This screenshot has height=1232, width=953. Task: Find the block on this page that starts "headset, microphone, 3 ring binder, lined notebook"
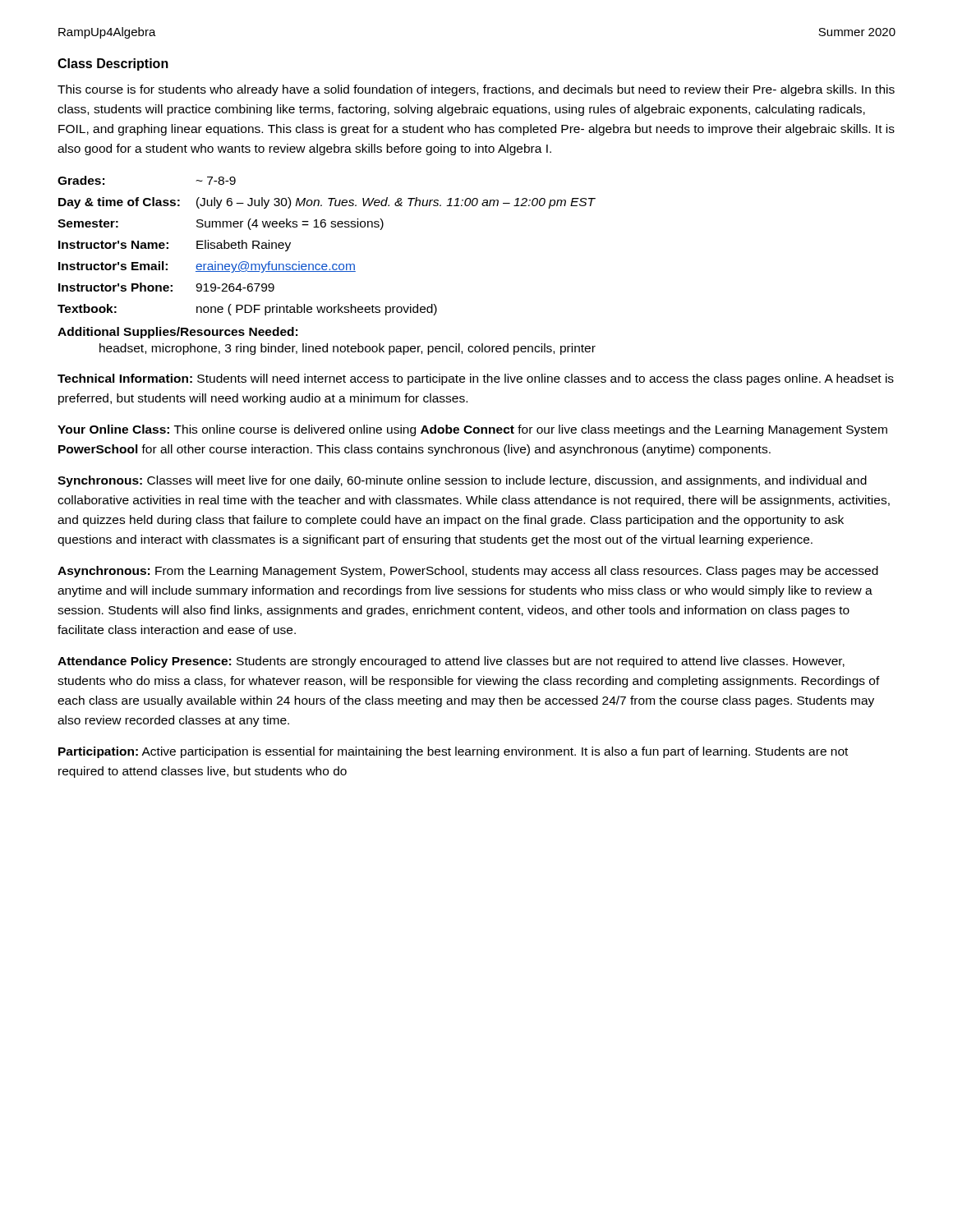coord(347,348)
